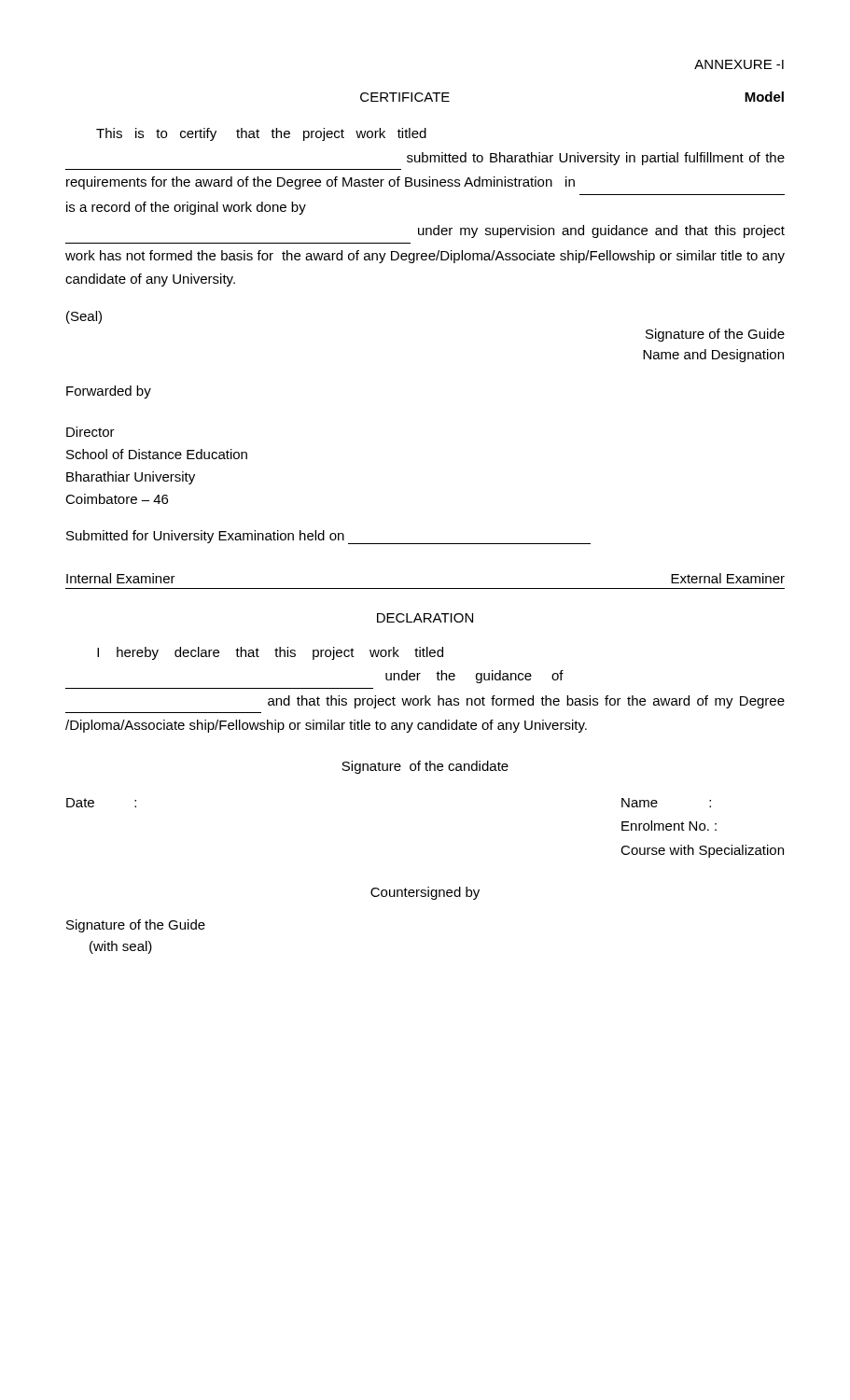850x1400 pixels.
Task: Locate the text starting "Countersigned by"
Action: pos(425,892)
